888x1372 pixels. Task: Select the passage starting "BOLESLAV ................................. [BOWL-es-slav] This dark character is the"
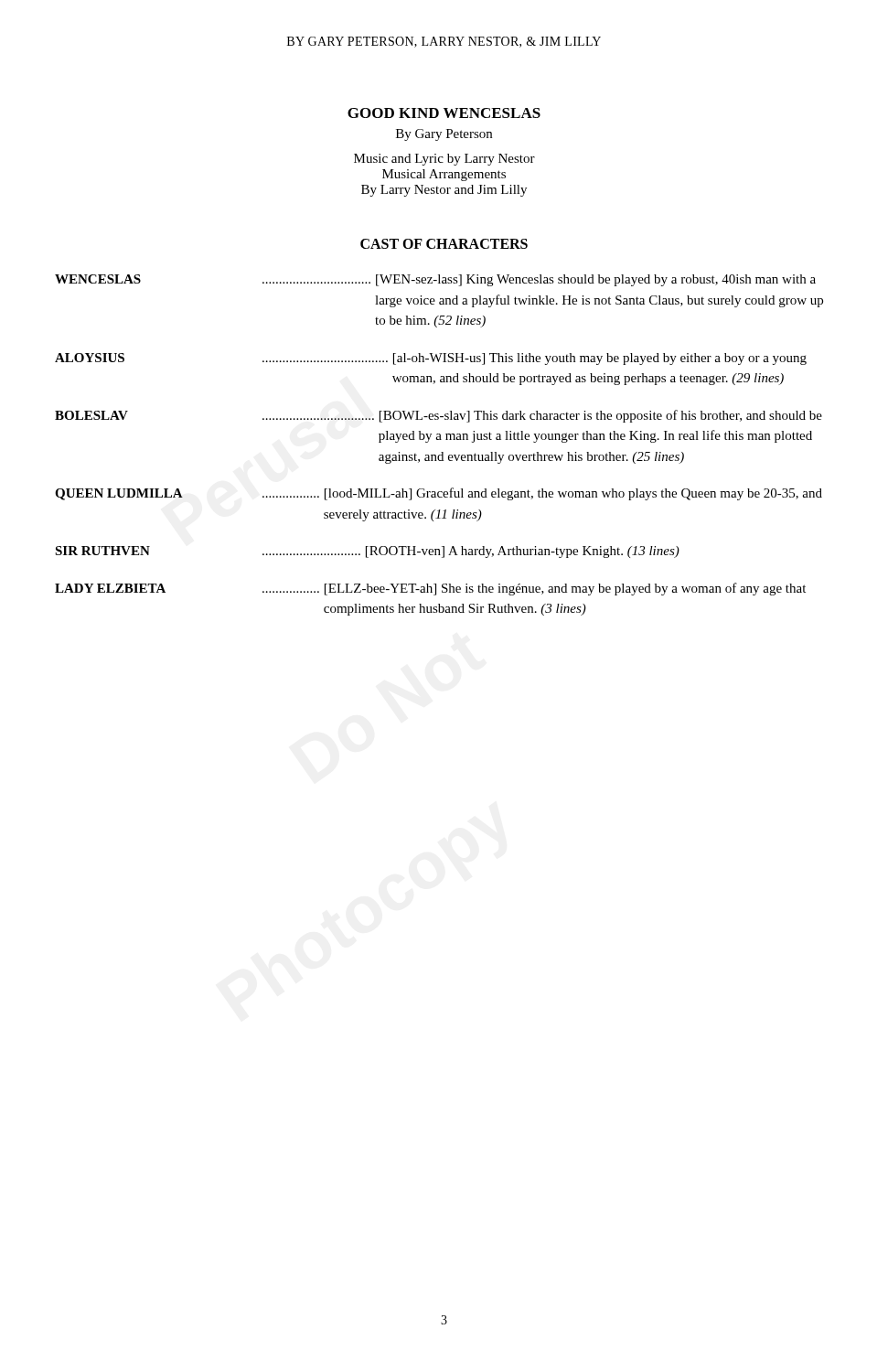tap(444, 436)
